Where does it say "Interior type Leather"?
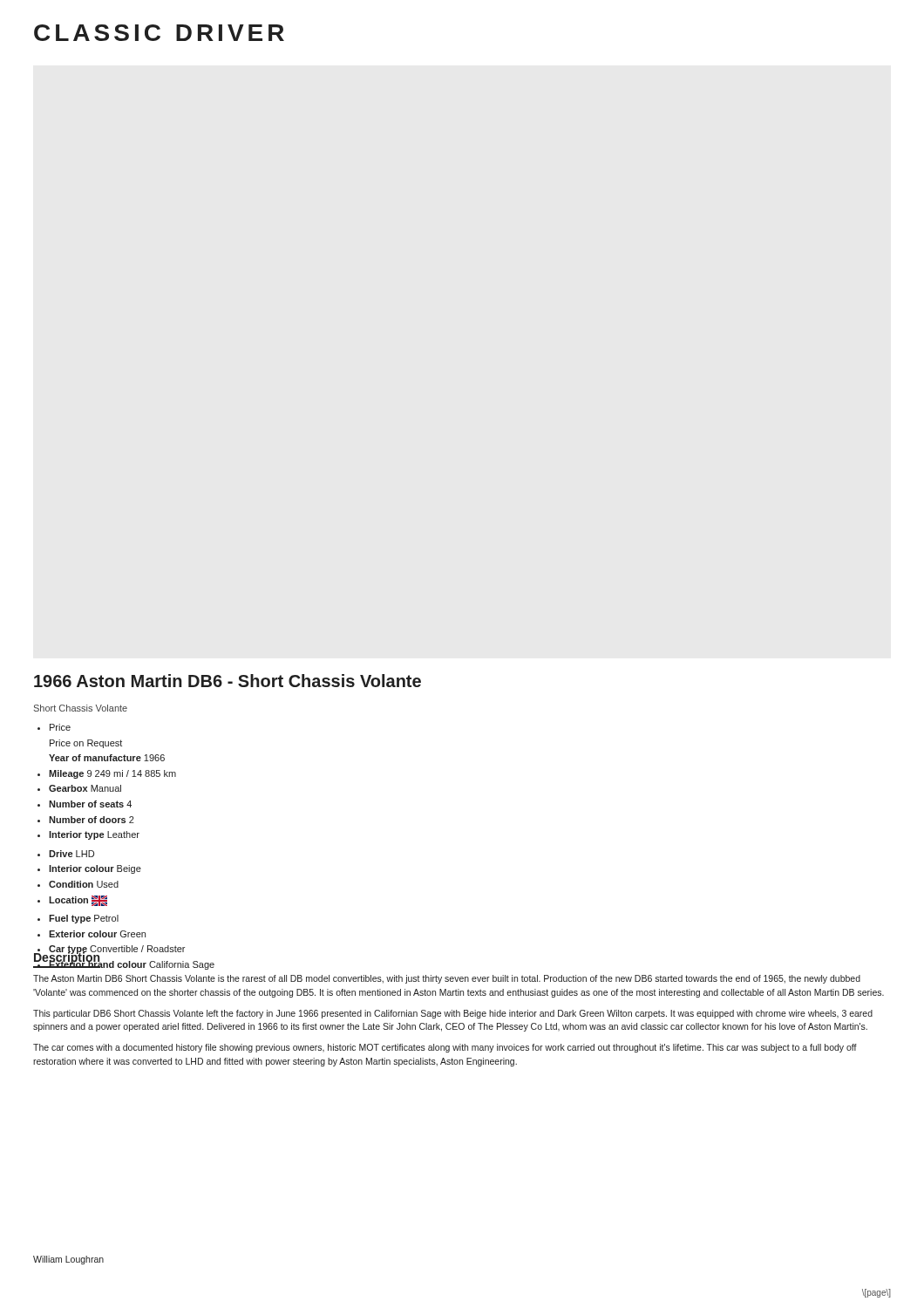Image resolution: width=924 pixels, height=1308 pixels. click(94, 835)
